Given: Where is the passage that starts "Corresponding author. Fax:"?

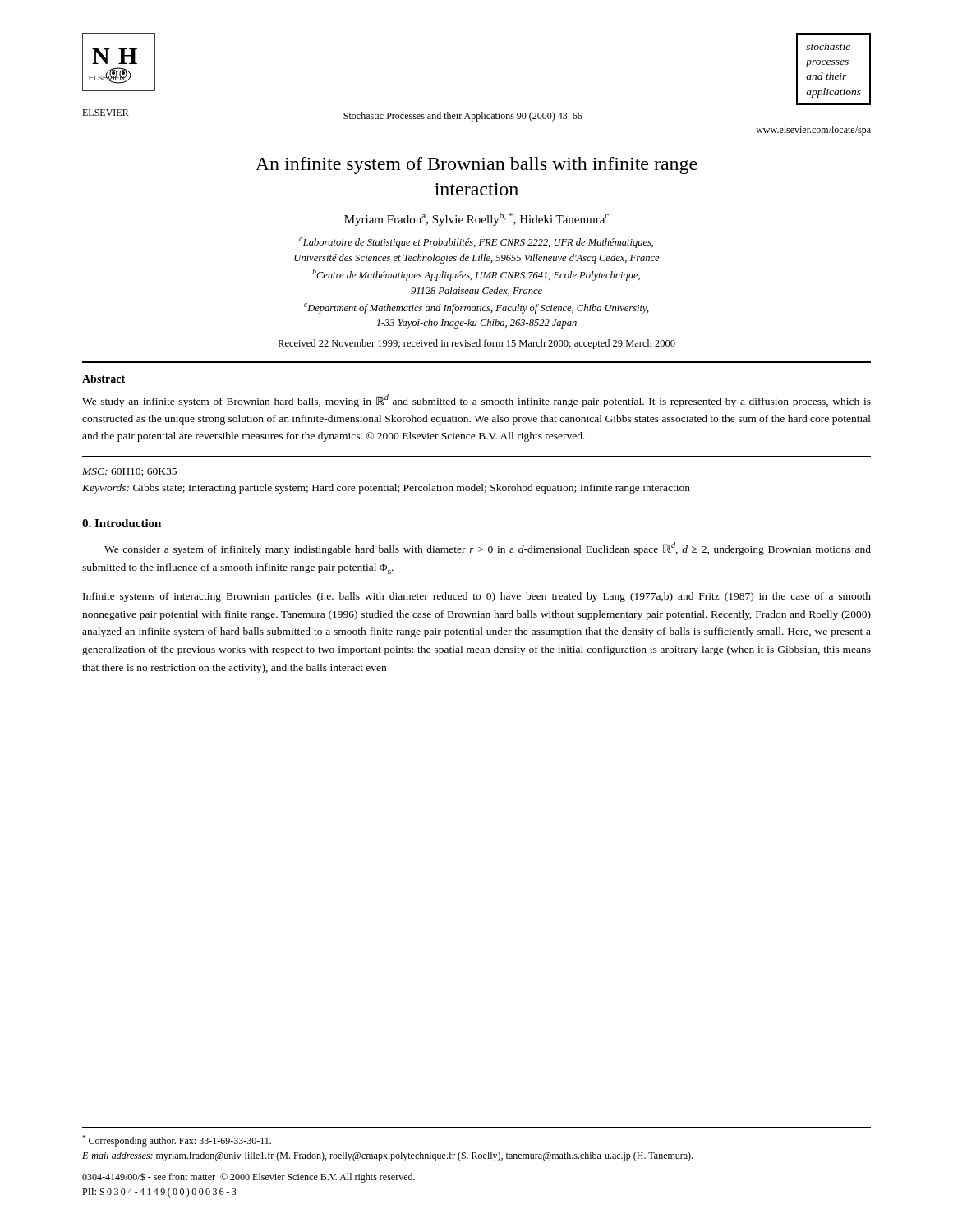Looking at the screenshot, I should click(177, 1140).
